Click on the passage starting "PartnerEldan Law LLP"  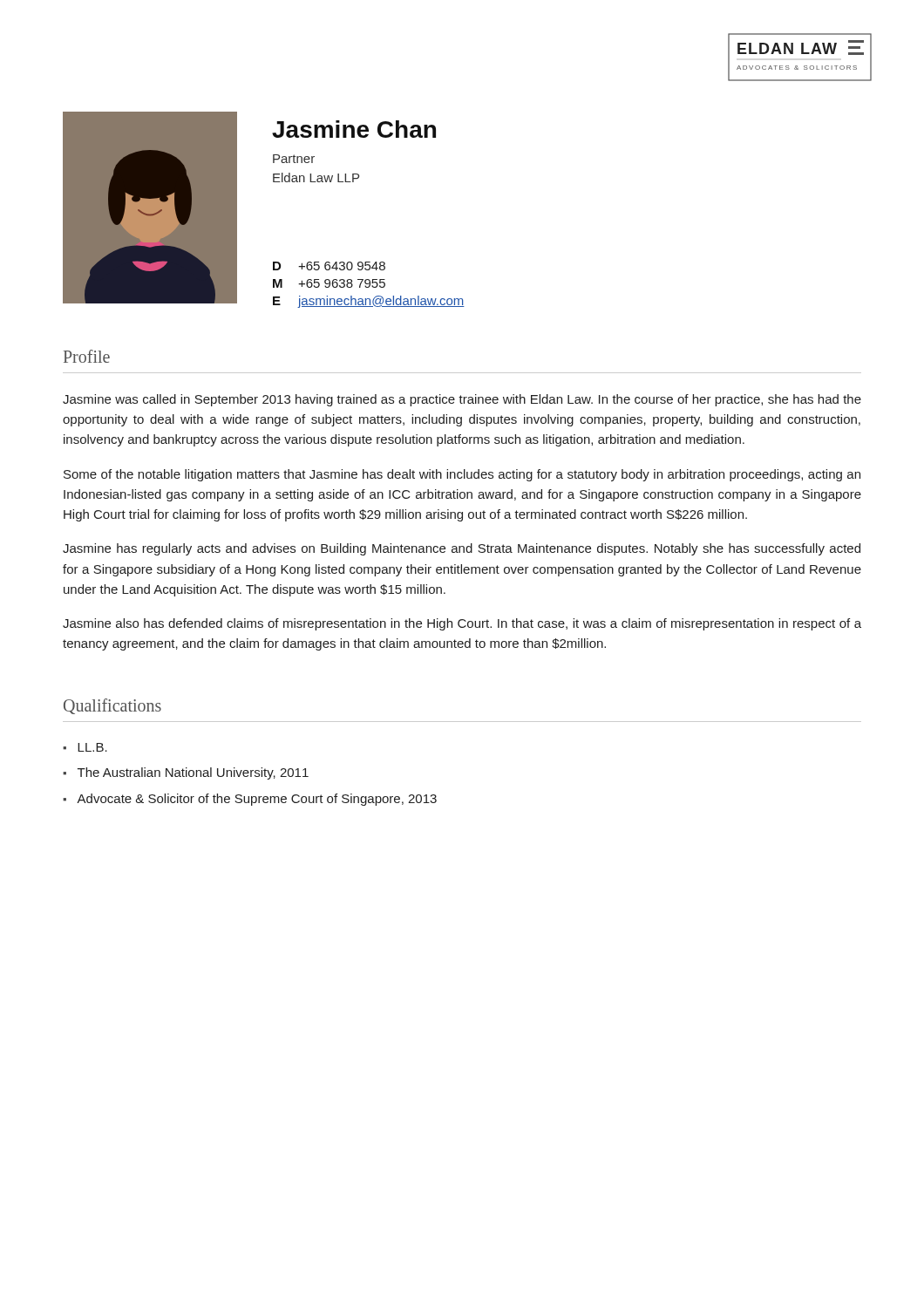368,169
